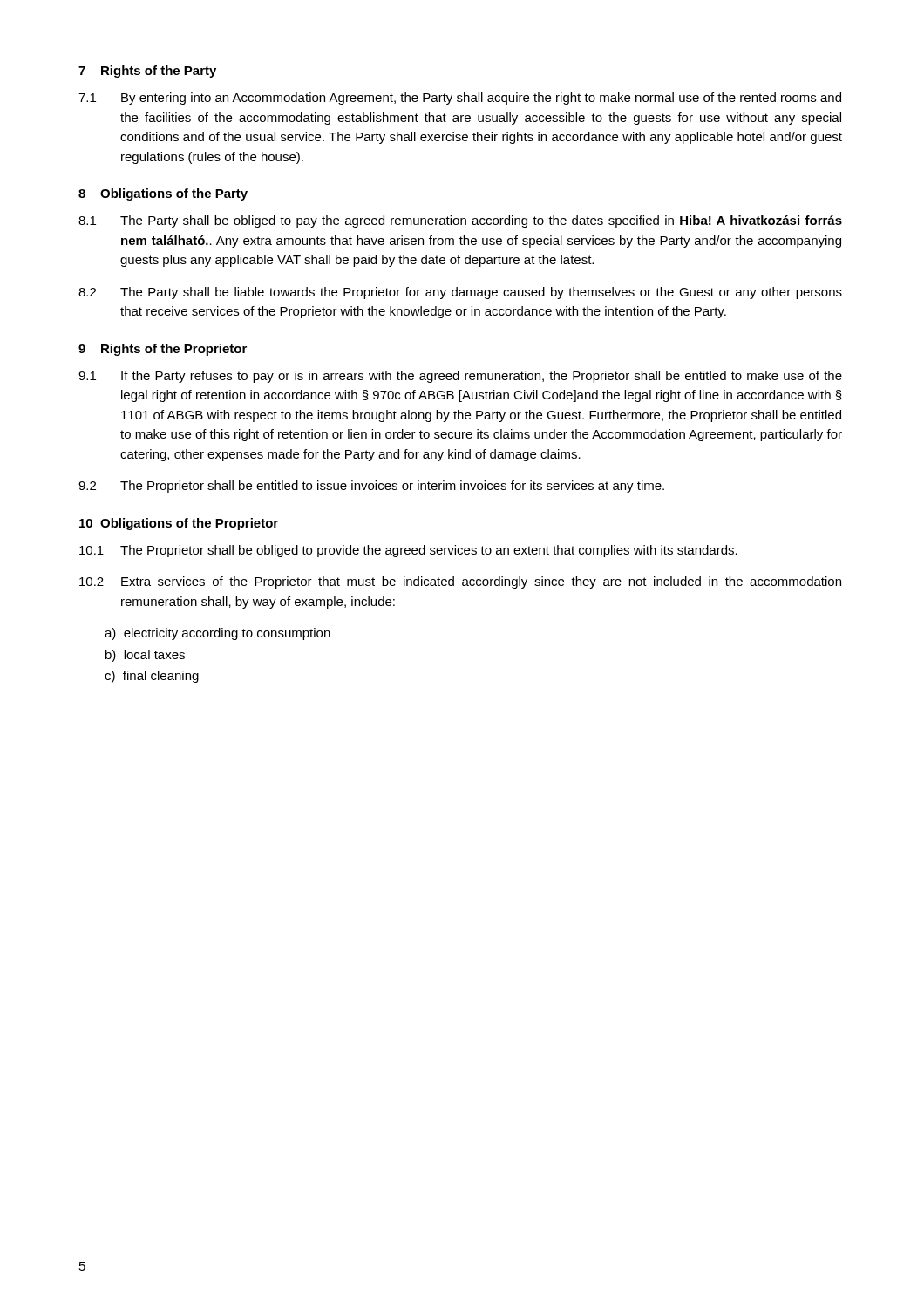Select the text block starting "1By entering into an"

pyautogui.click(x=460, y=127)
